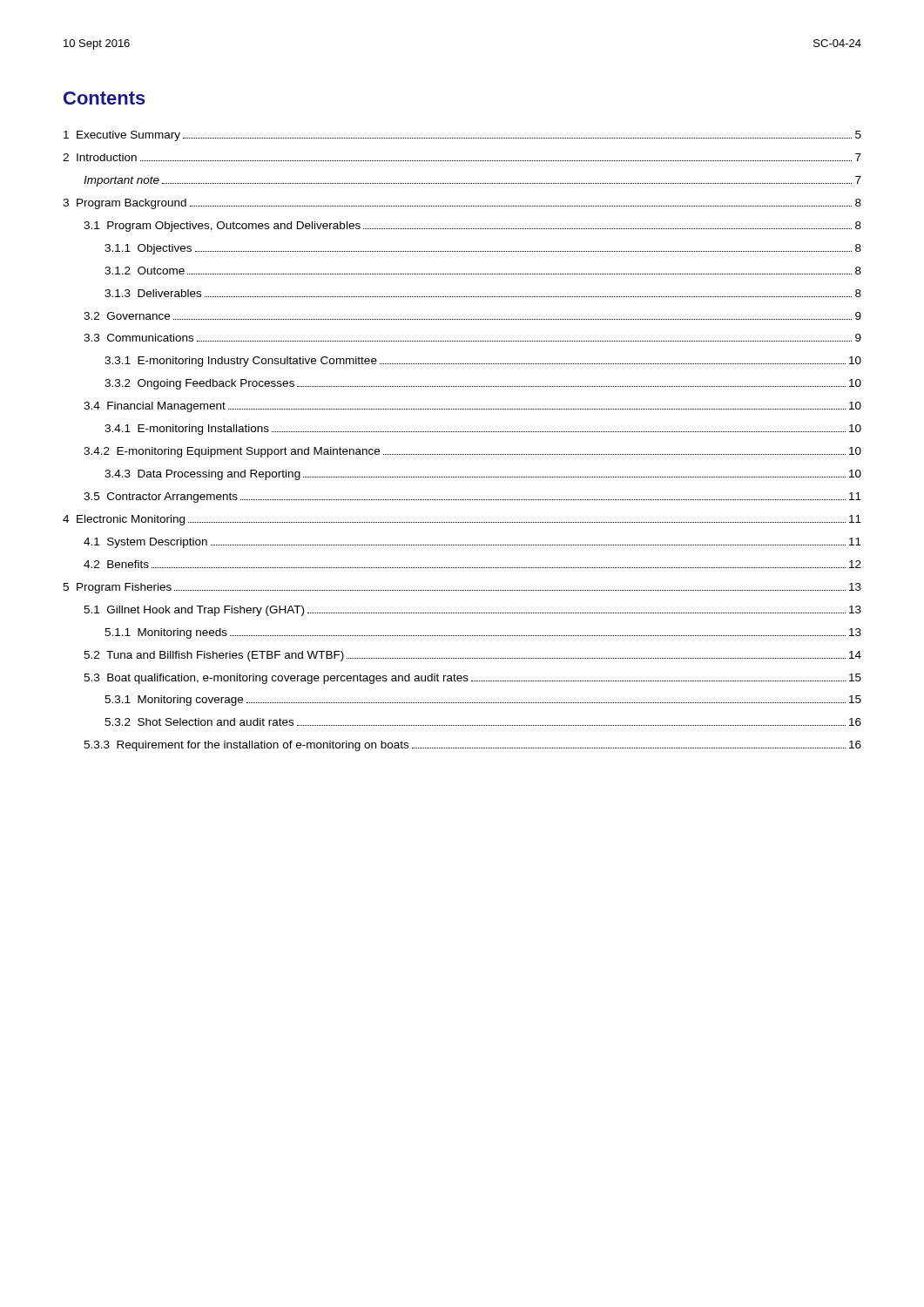Where does it say "5.3.1 Monitoring coverage 15"?
Screen dimensions: 1307x924
(x=483, y=700)
